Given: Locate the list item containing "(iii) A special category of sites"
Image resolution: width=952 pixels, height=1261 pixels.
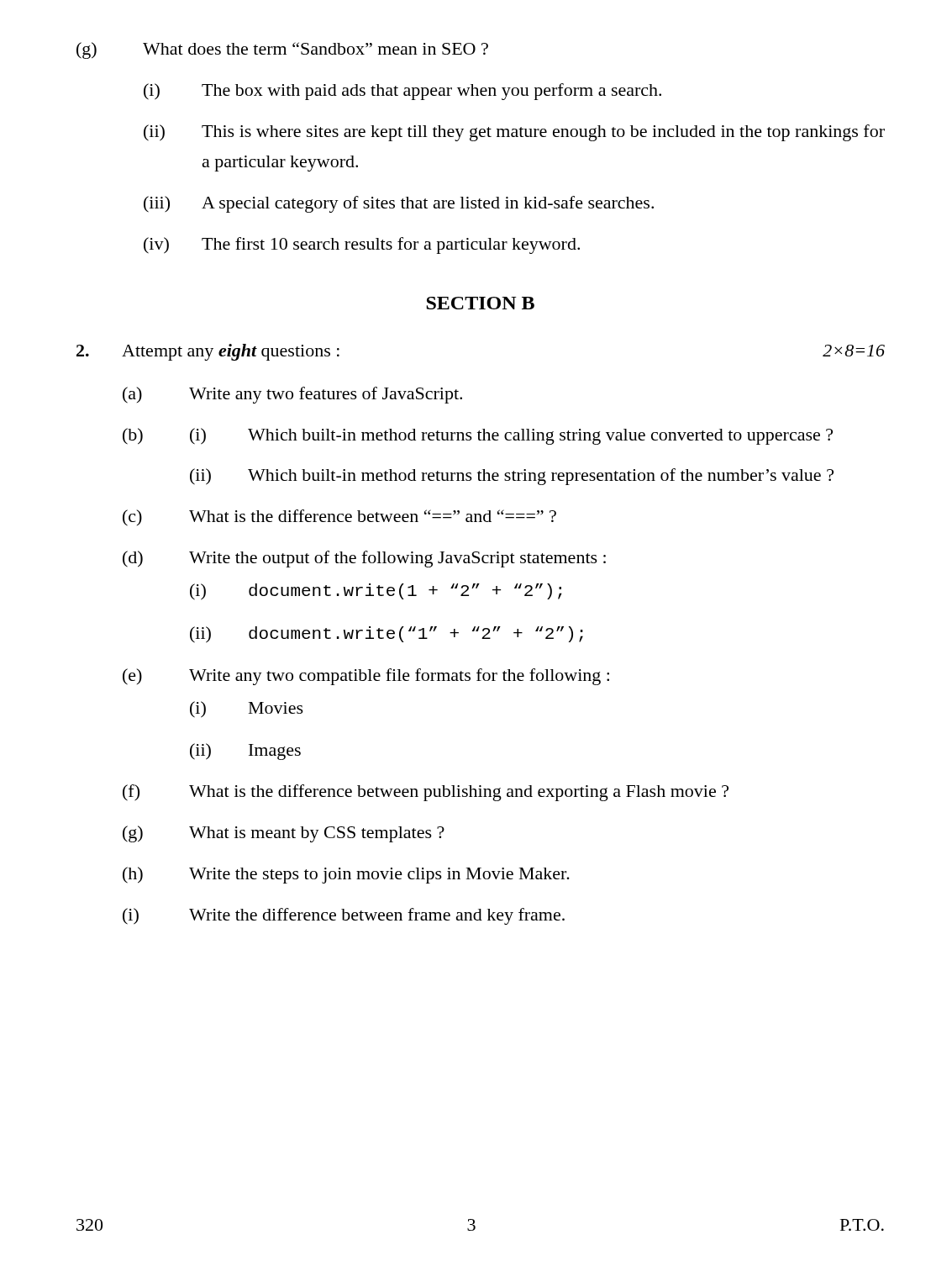Looking at the screenshot, I should pyautogui.click(x=514, y=202).
